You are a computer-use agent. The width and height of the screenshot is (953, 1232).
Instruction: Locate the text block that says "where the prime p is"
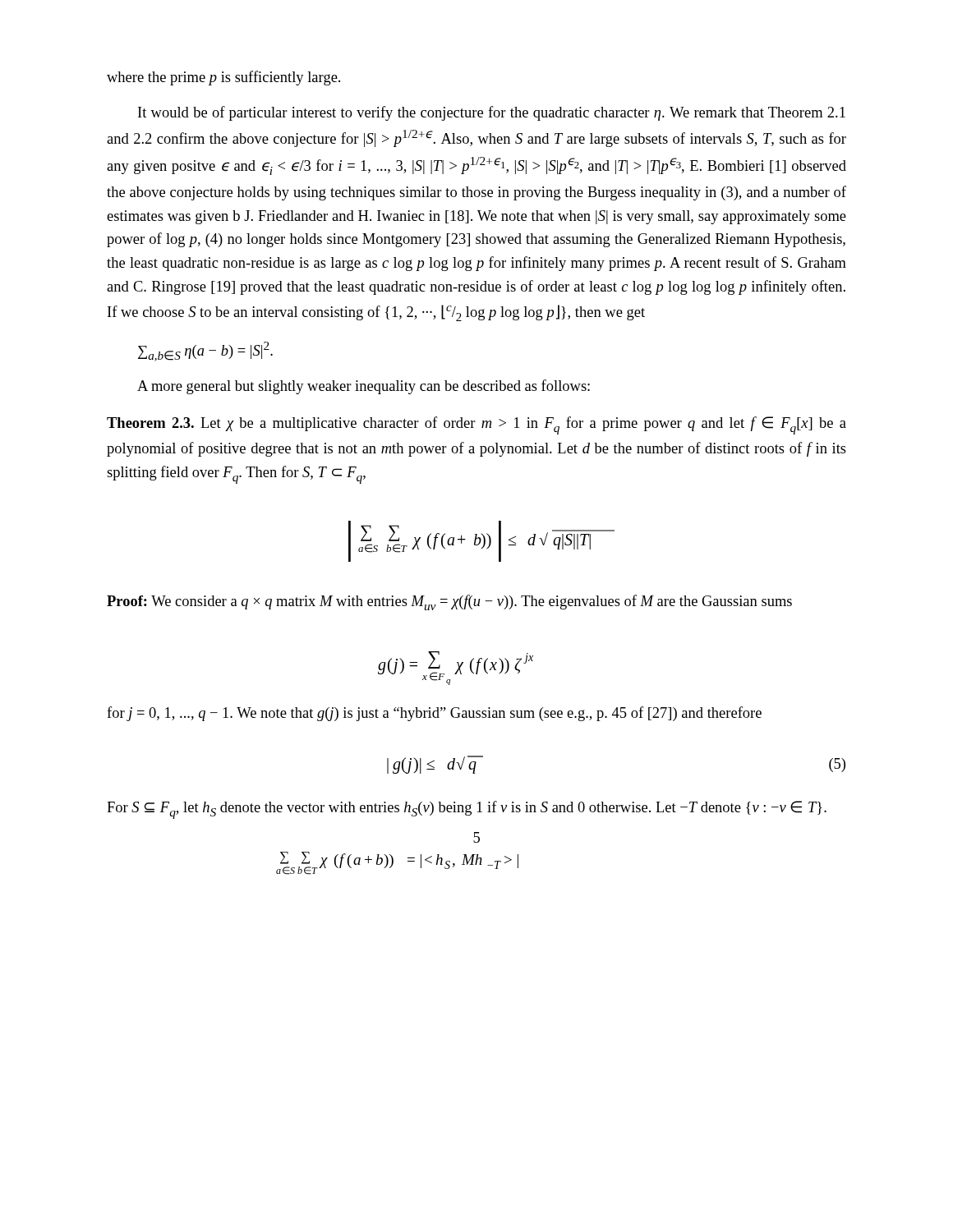coord(224,77)
